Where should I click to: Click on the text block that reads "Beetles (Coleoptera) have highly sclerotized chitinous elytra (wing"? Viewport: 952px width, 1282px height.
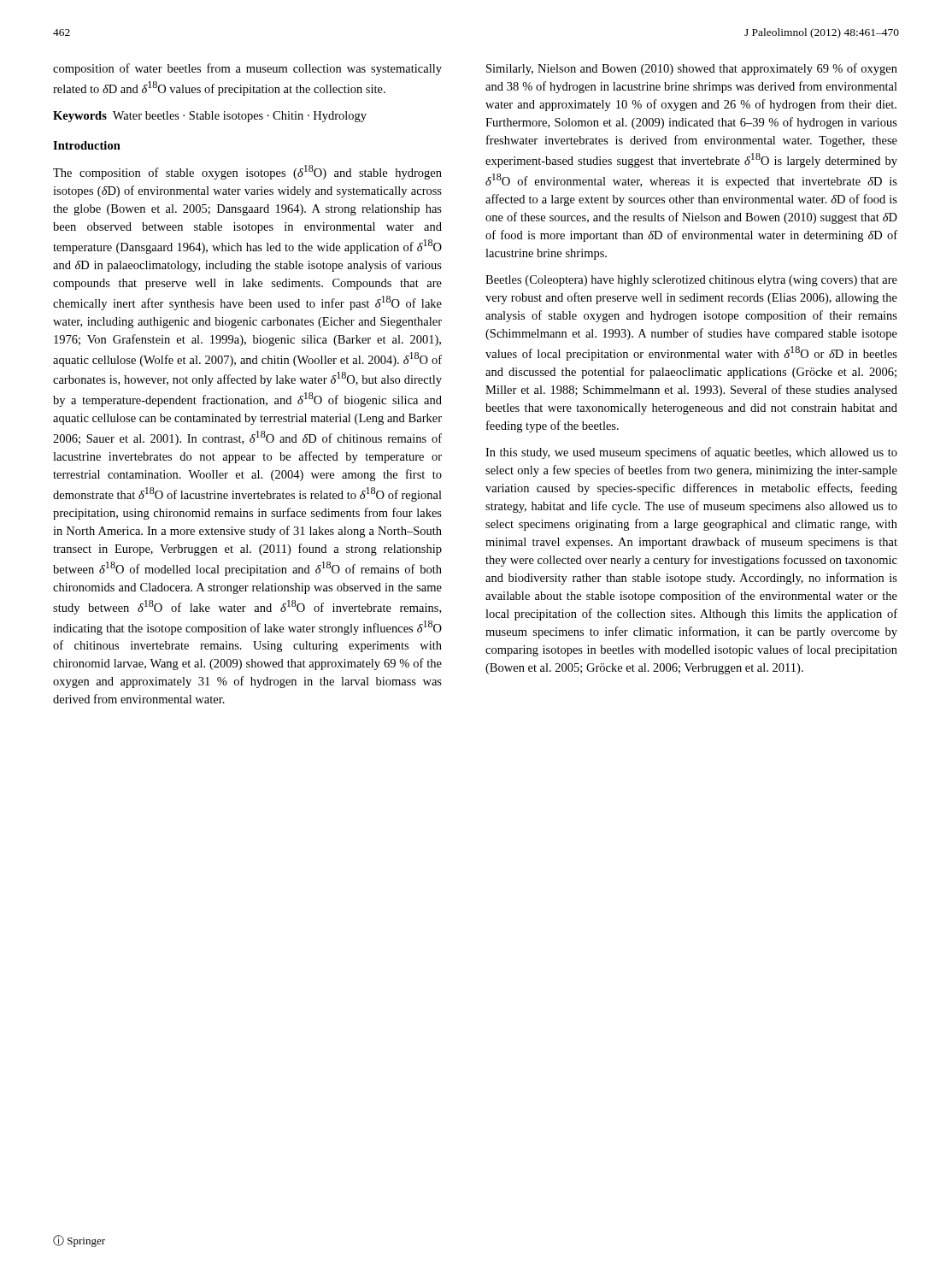691,353
